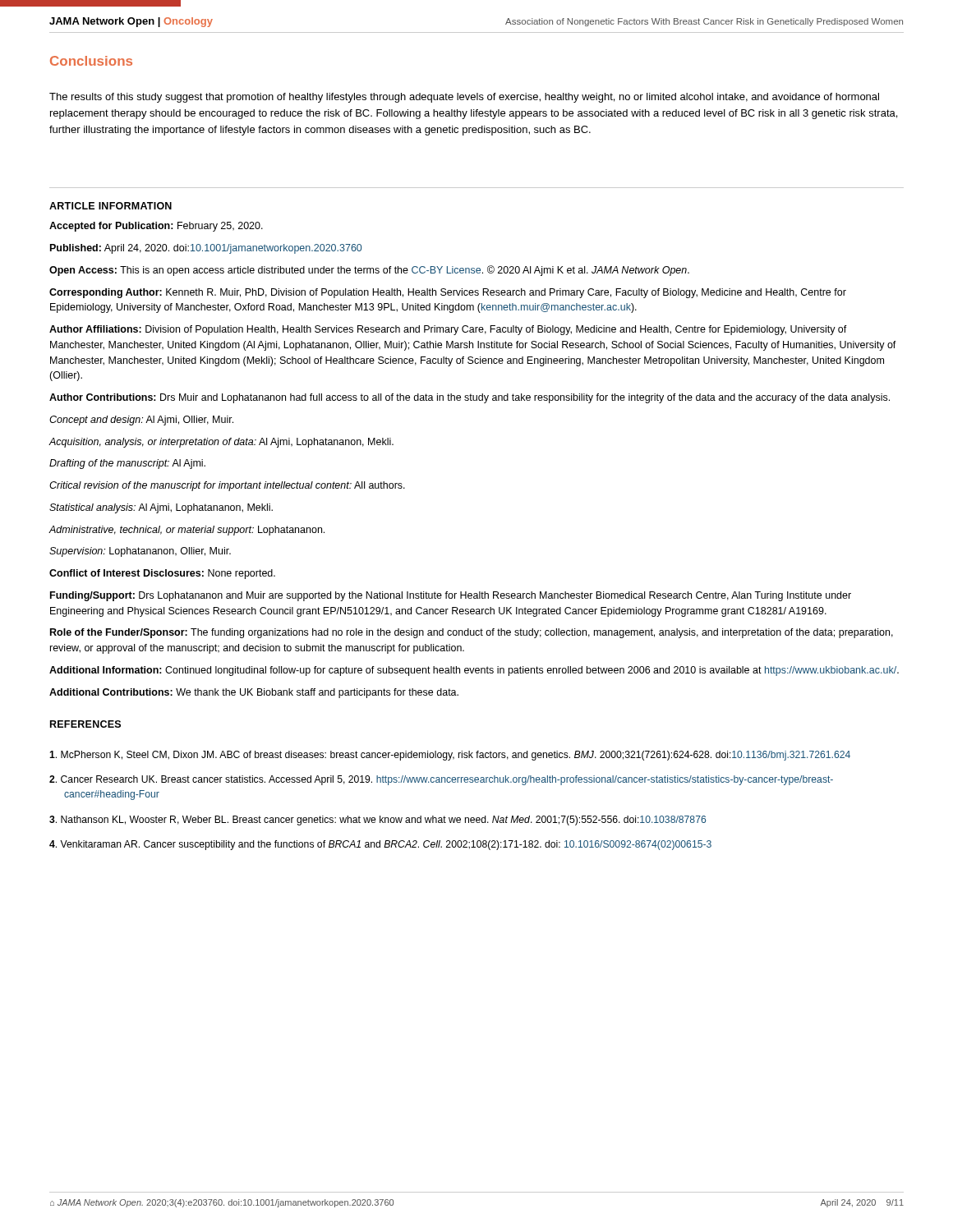
Task: Select the text block starting "McPherson K, Steel CM, Dixon JM. ABC of"
Action: [x=476, y=755]
